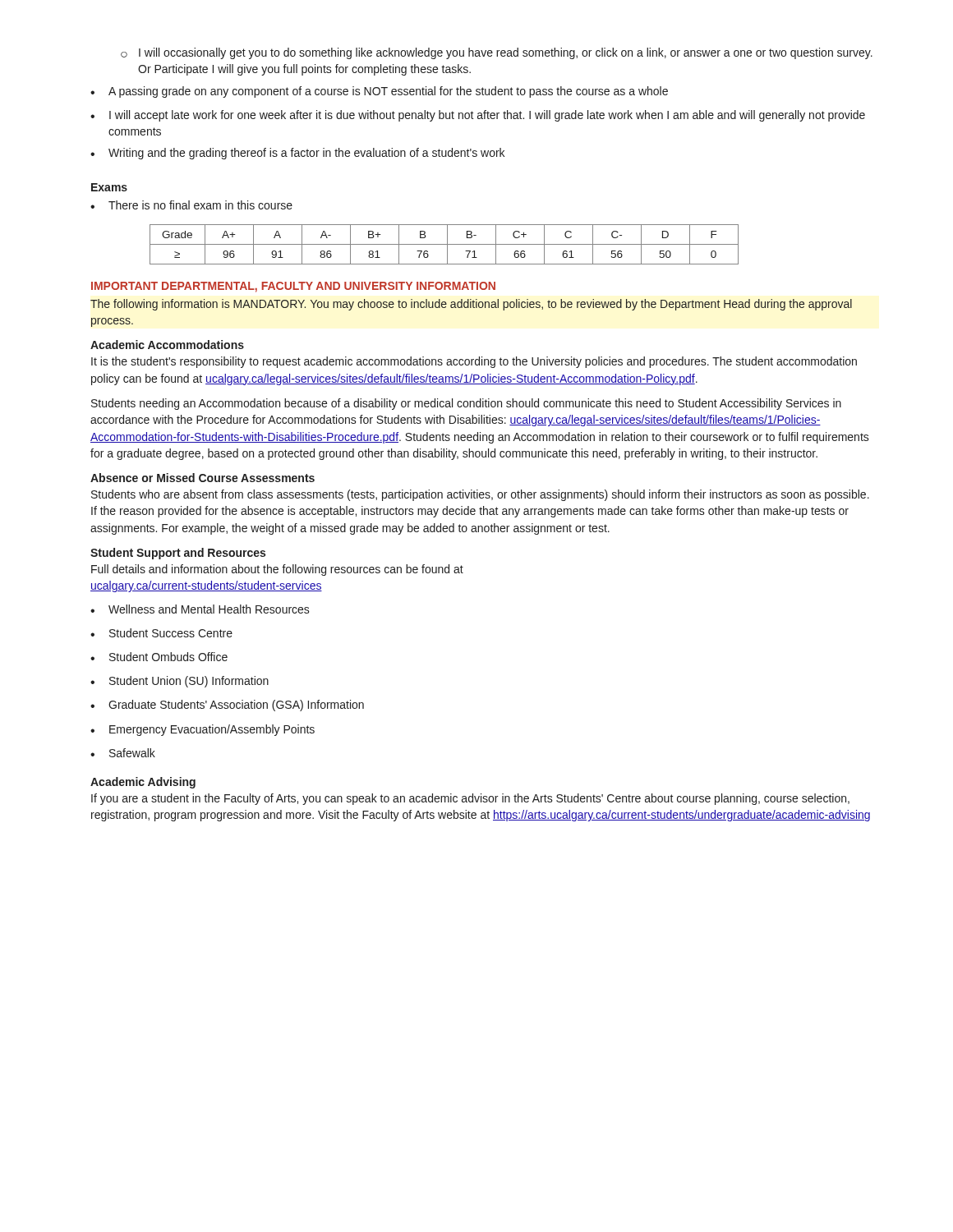The image size is (953, 1232).
Task: Click on the section header containing "Absence or Missed Course Assessments"
Action: (203, 478)
